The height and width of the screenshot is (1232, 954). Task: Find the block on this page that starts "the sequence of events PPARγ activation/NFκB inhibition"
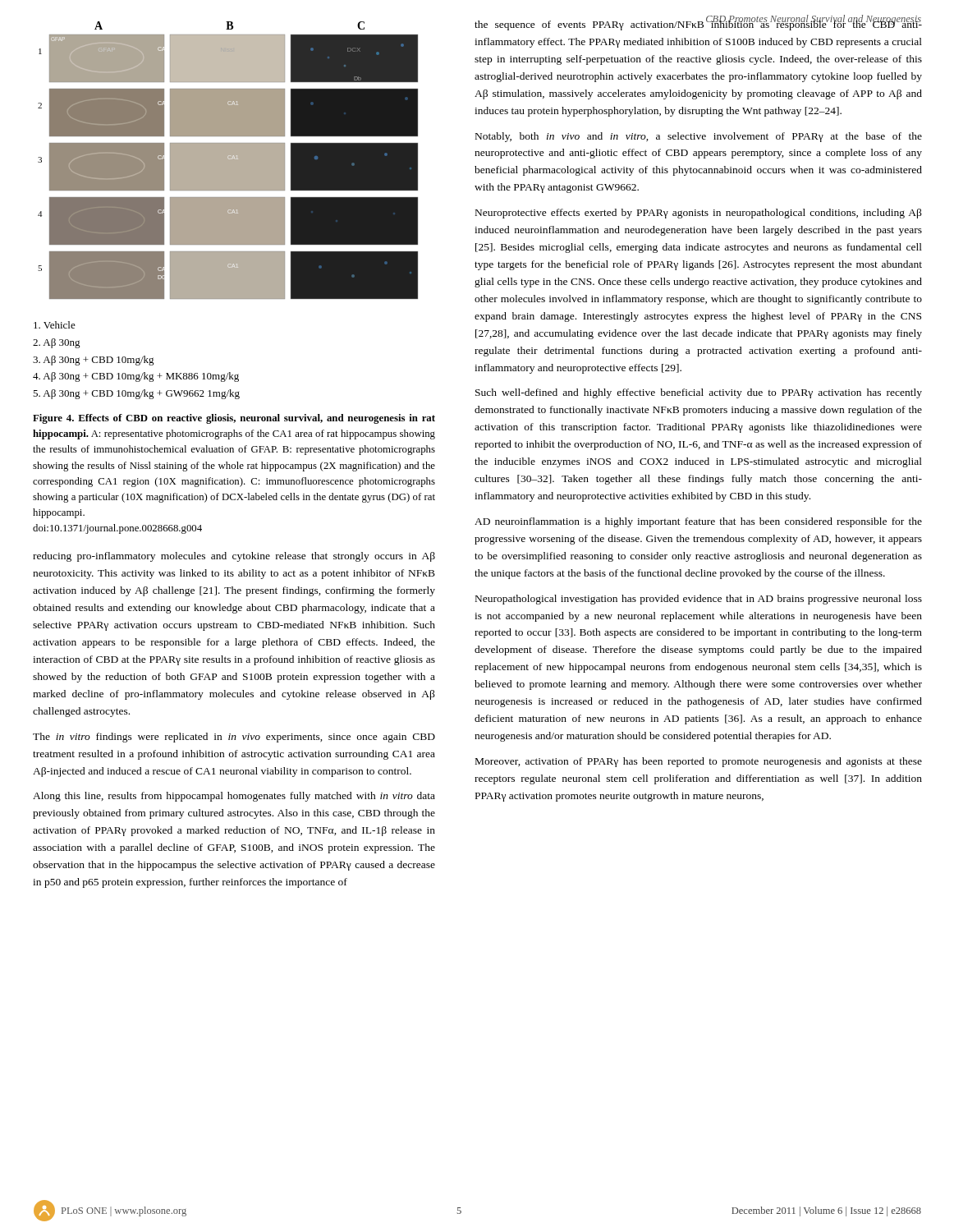(698, 67)
